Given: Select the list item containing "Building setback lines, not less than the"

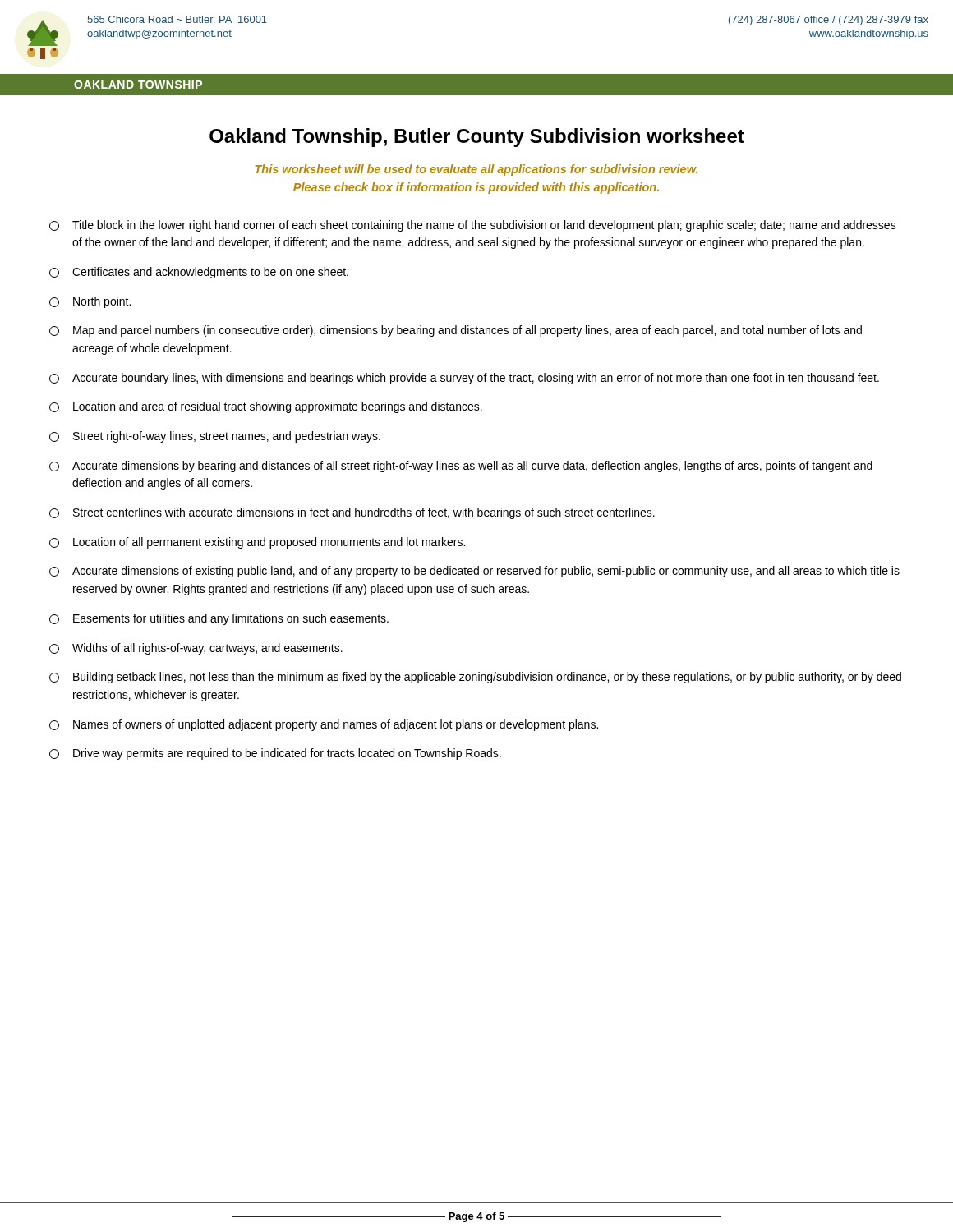Looking at the screenshot, I should [476, 687].
